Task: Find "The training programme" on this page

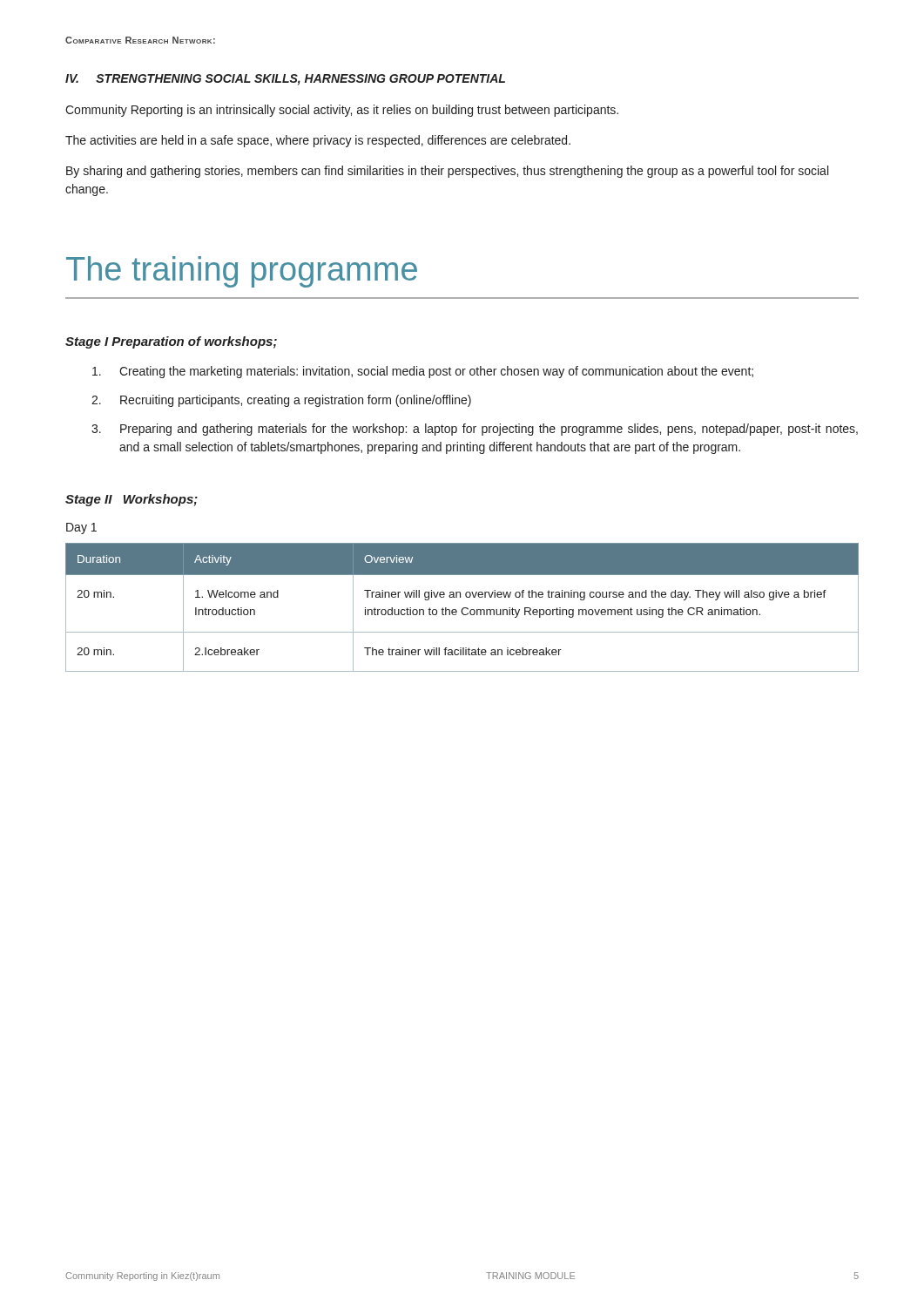Action: coord(242,269)
